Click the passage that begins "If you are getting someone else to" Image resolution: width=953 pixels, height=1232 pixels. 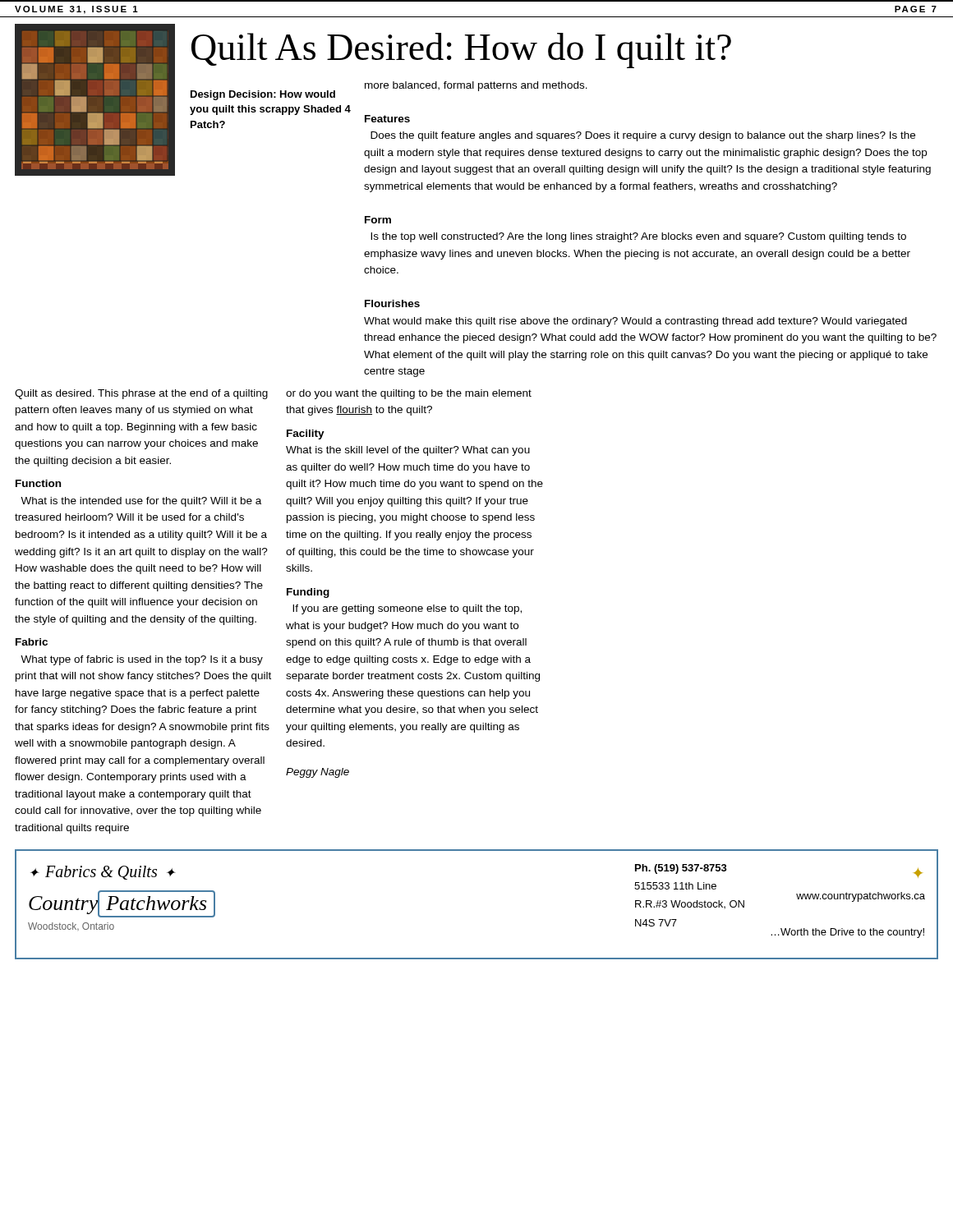click(415, 676)
